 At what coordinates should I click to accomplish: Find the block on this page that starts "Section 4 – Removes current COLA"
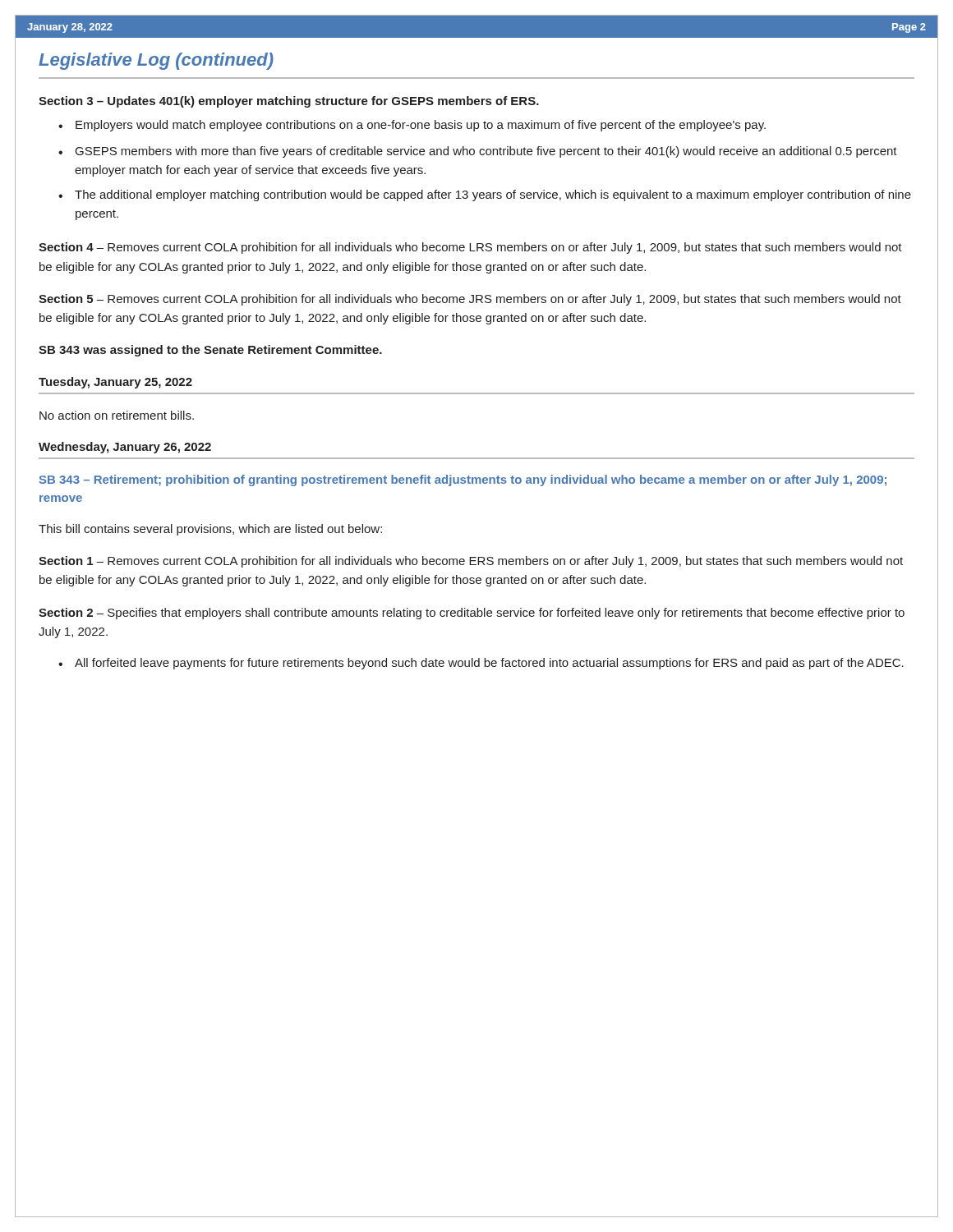pos(470,257)
